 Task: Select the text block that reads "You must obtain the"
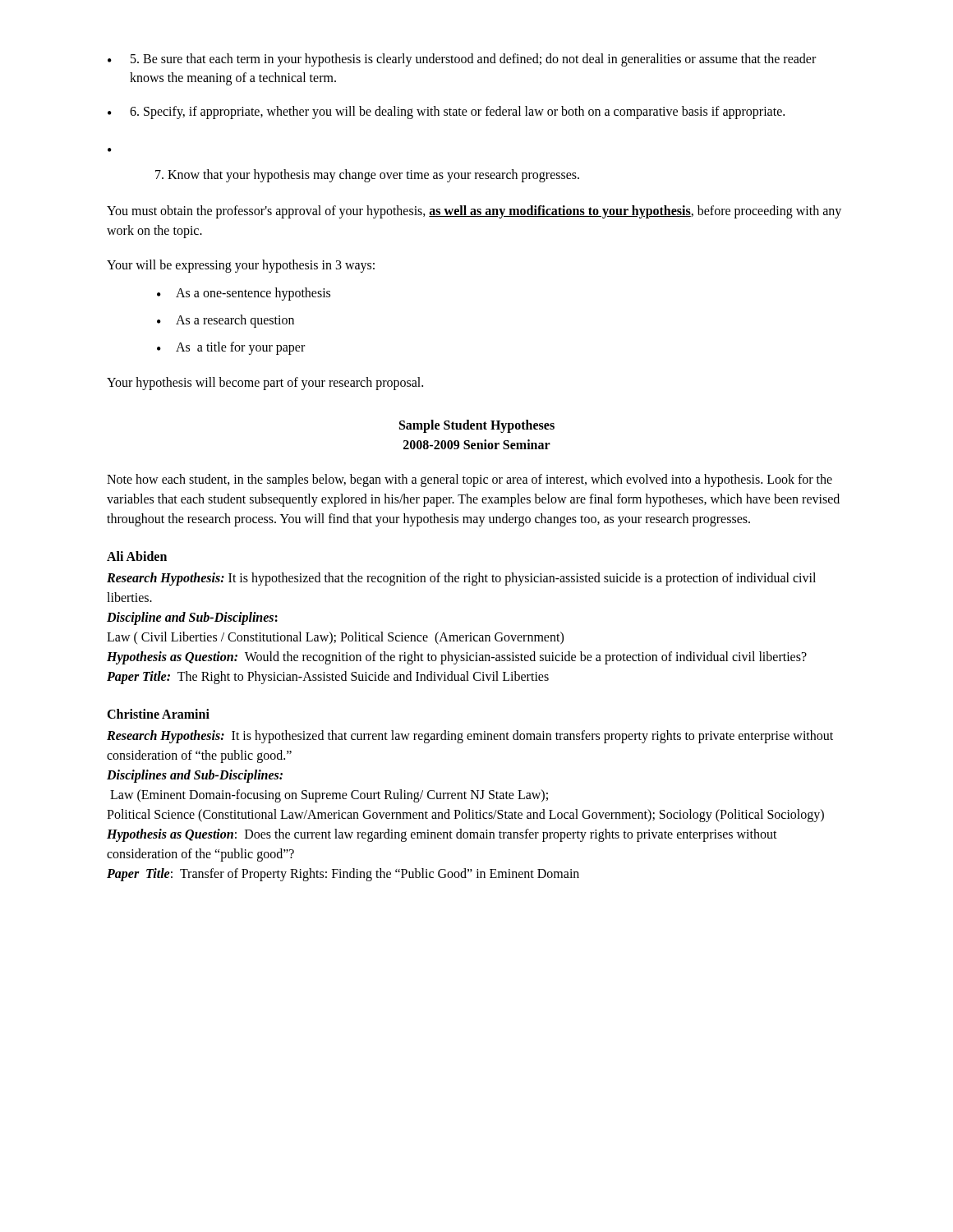tap(474, 220)
